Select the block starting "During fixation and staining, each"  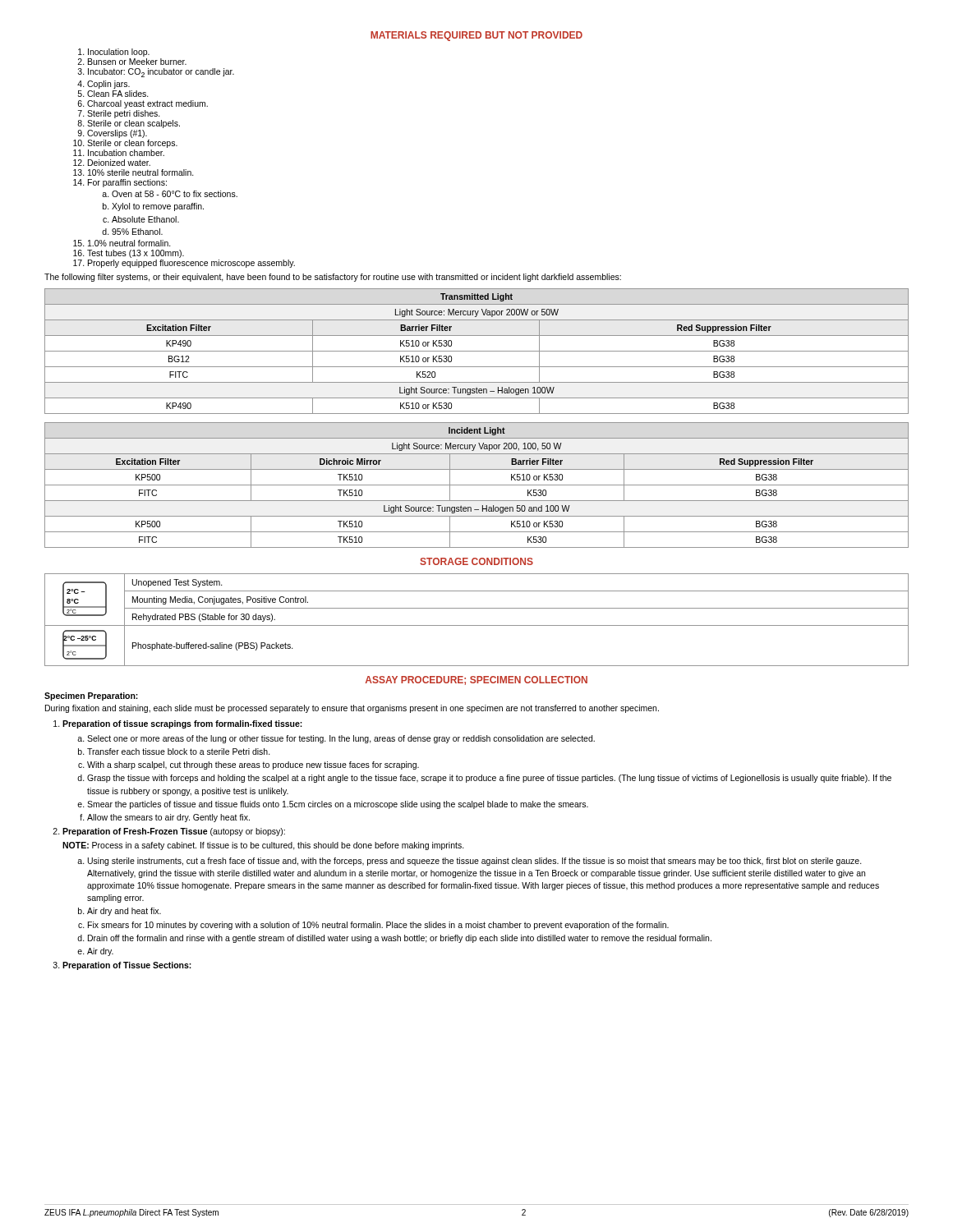point(352,708)
